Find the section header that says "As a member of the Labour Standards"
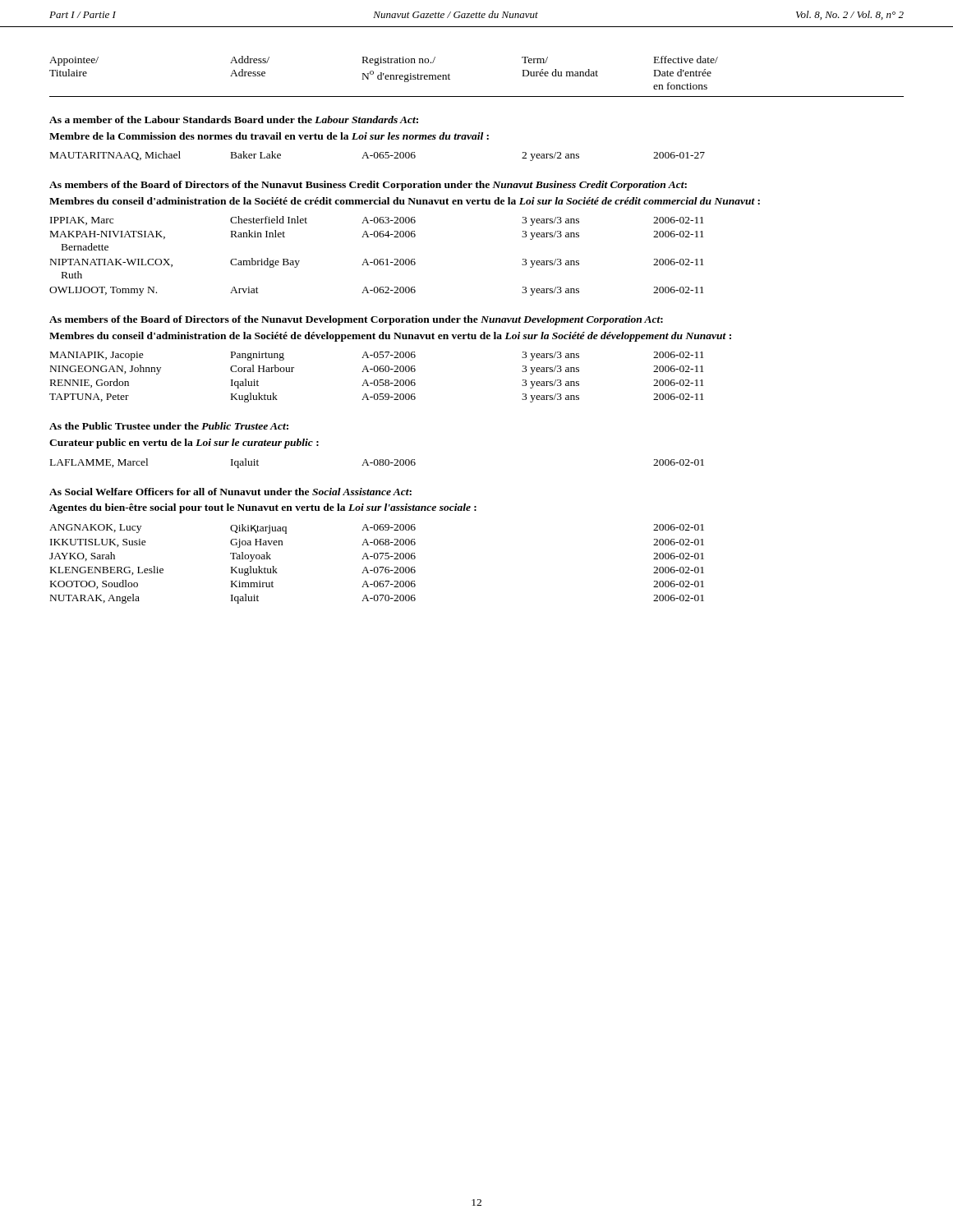Image resolution: width=953 pixels, height=1232 pixels. (269, 128)
